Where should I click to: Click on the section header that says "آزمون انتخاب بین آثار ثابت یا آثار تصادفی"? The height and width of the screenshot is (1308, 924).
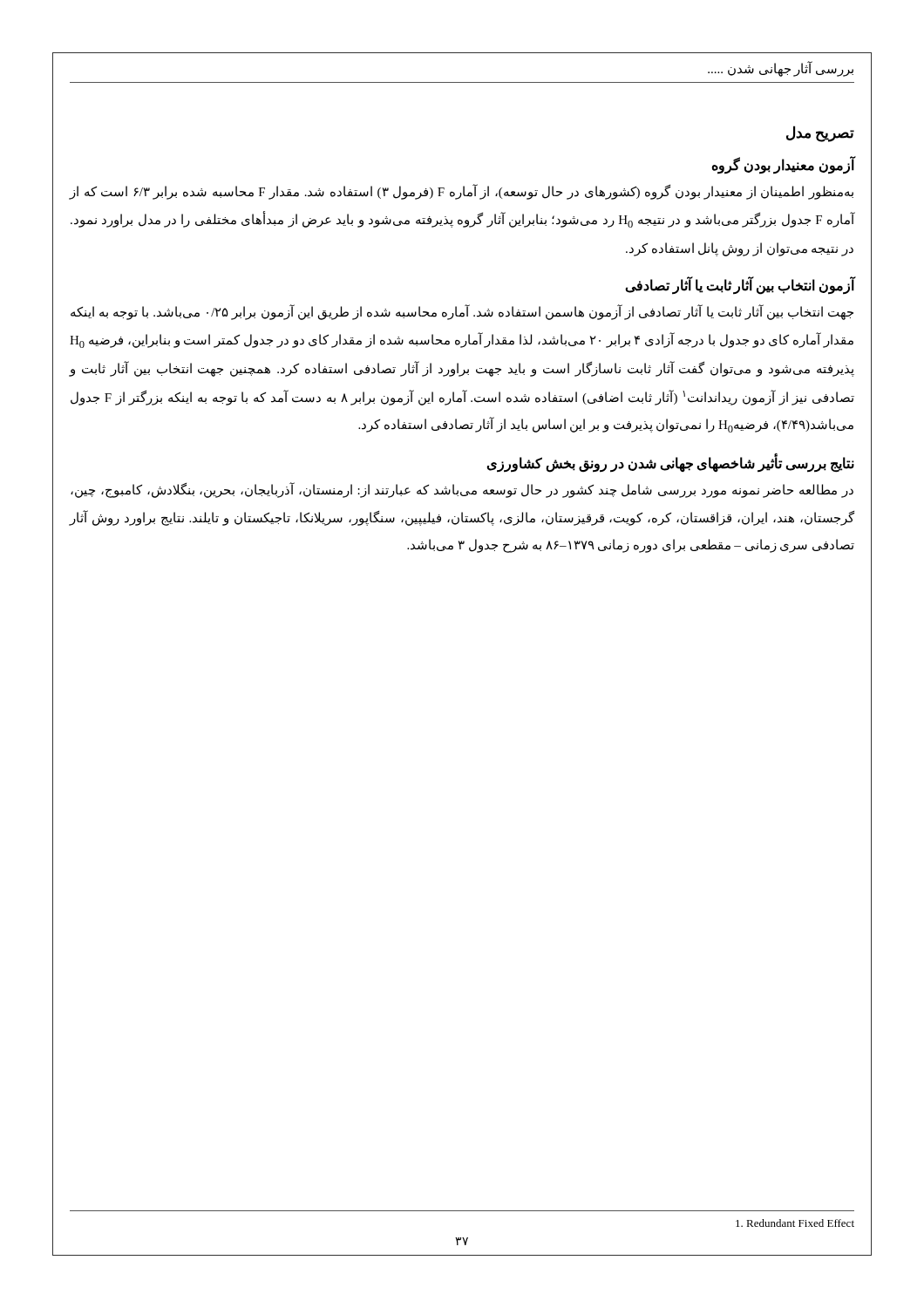(740, 286)
